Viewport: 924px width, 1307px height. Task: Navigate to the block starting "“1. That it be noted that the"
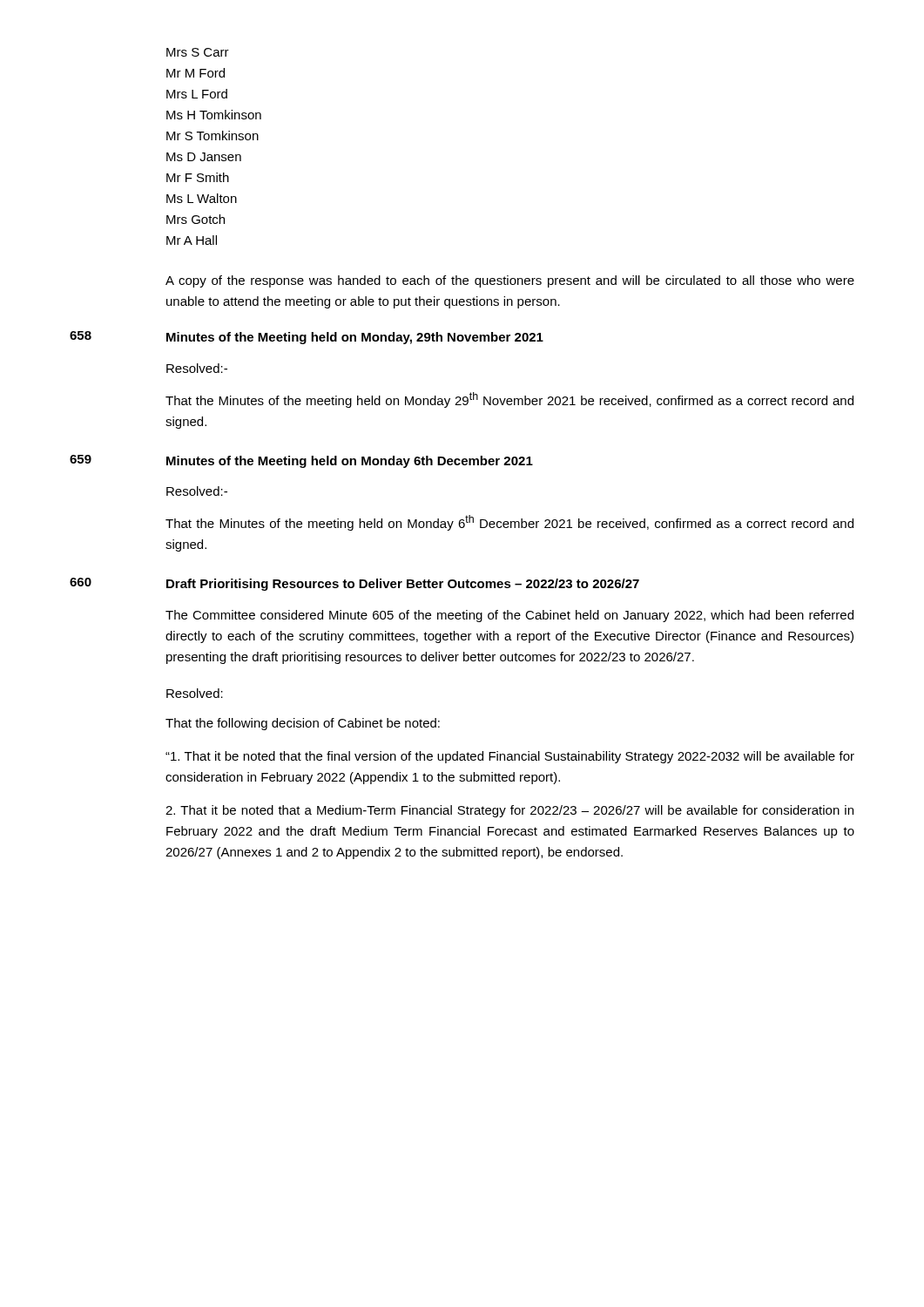tap(510, 766)
